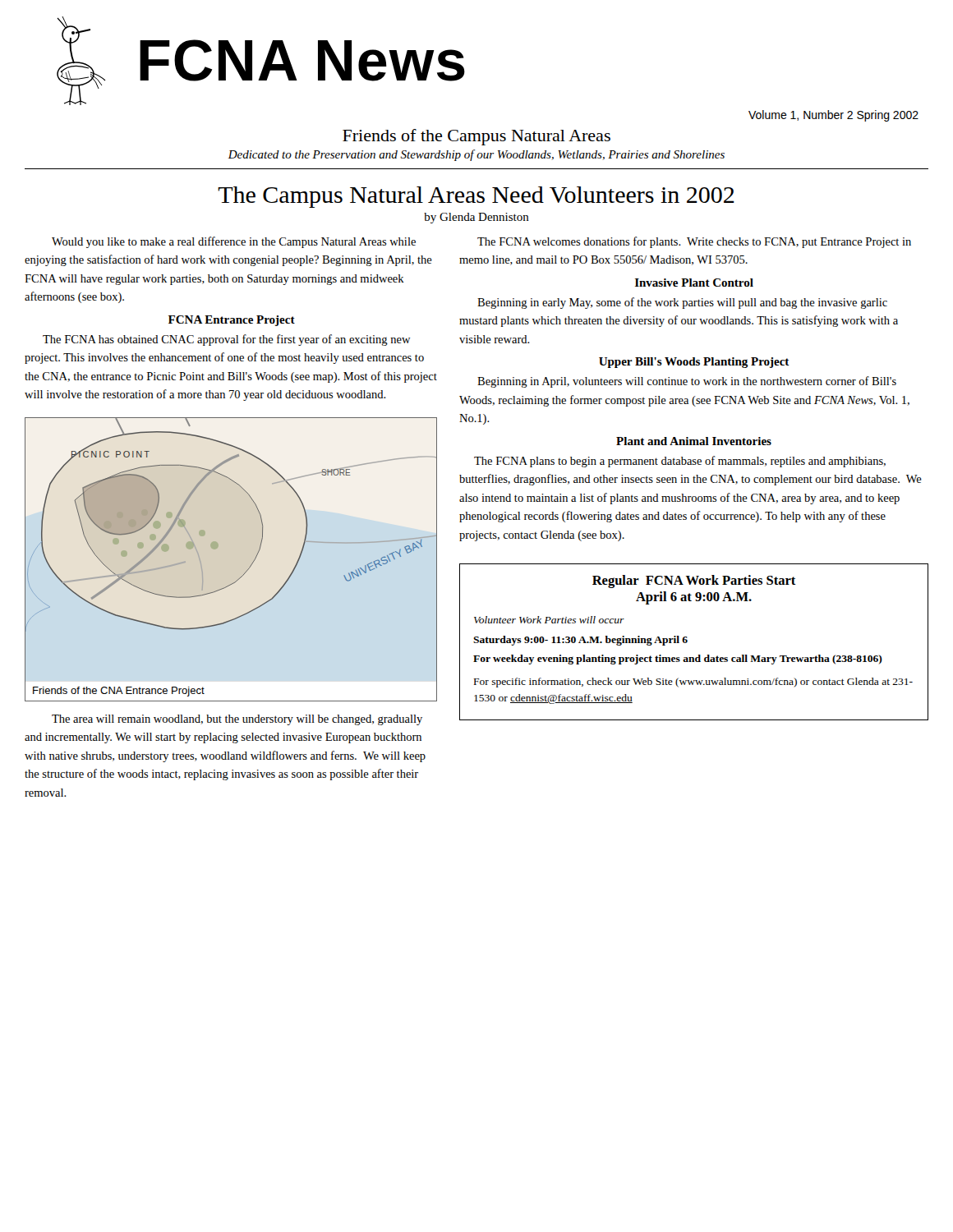953x1232 pixels.
Task: Find the text block that reads "The FCNA welcomes"
Action: point(694,251)
